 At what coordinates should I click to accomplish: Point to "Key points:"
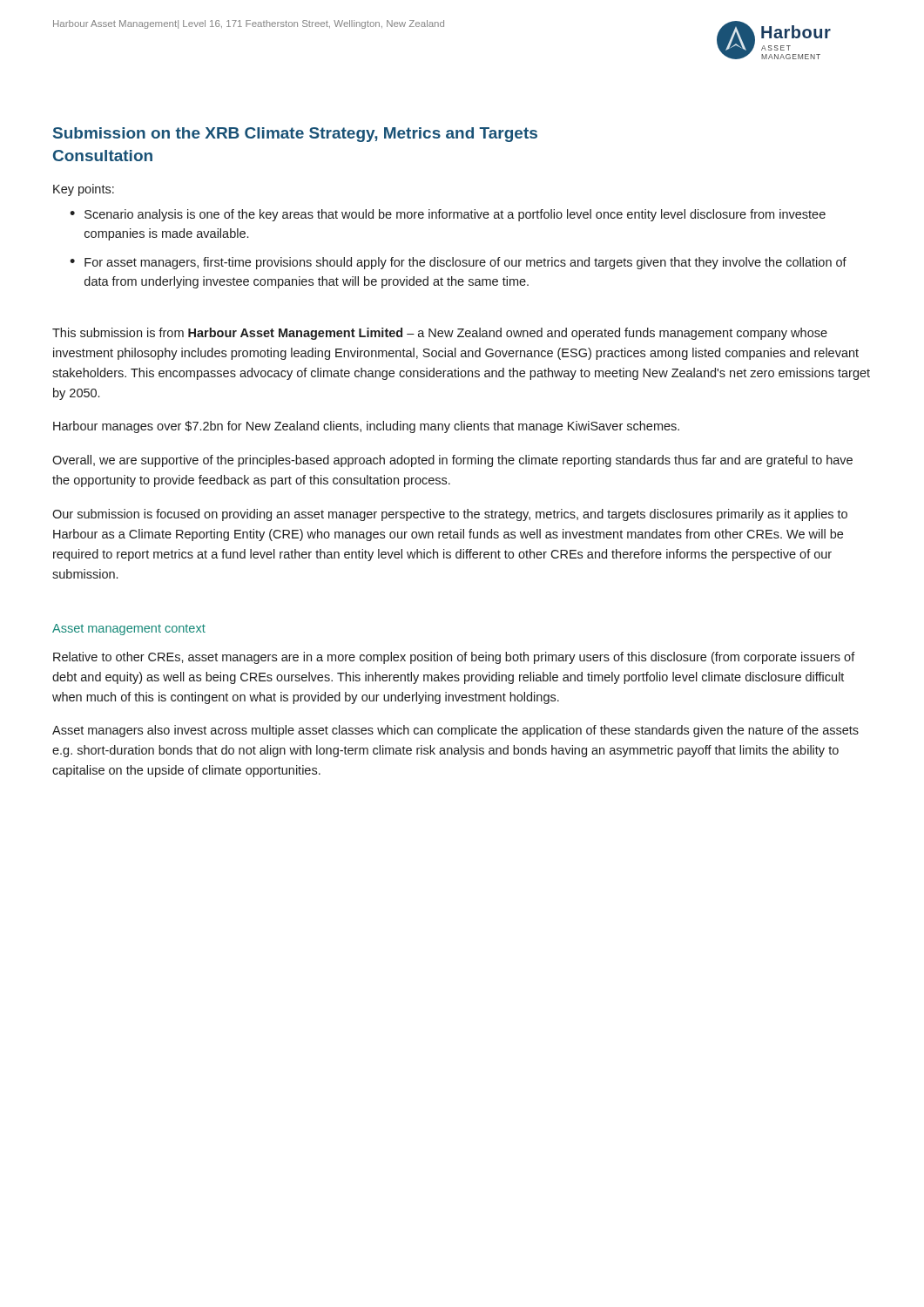[x=84, y=189]
